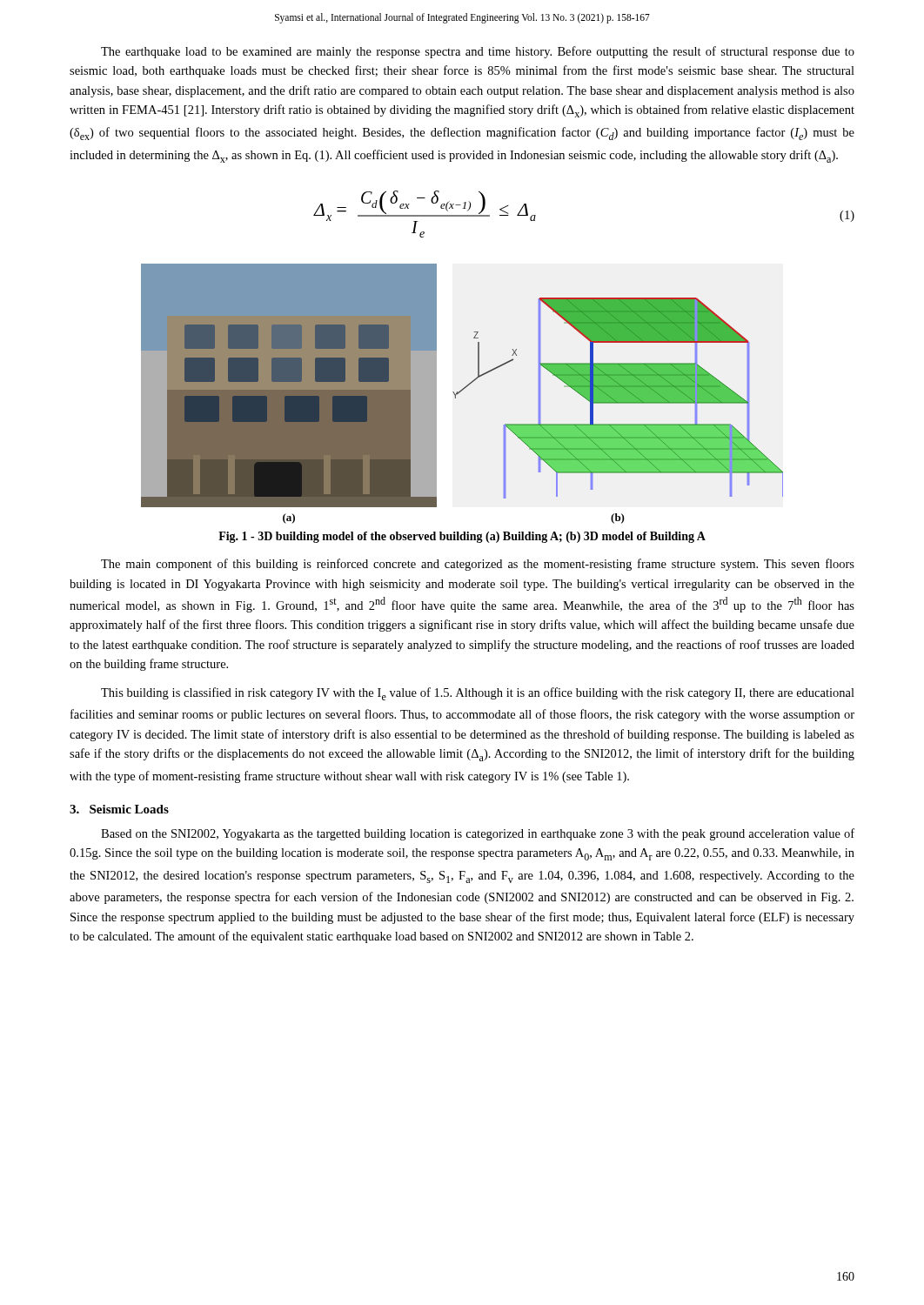Locate the block of text that opens with "The main component"
The height and width of the screenshot is (1305, 924).
(x=462, y=614)
